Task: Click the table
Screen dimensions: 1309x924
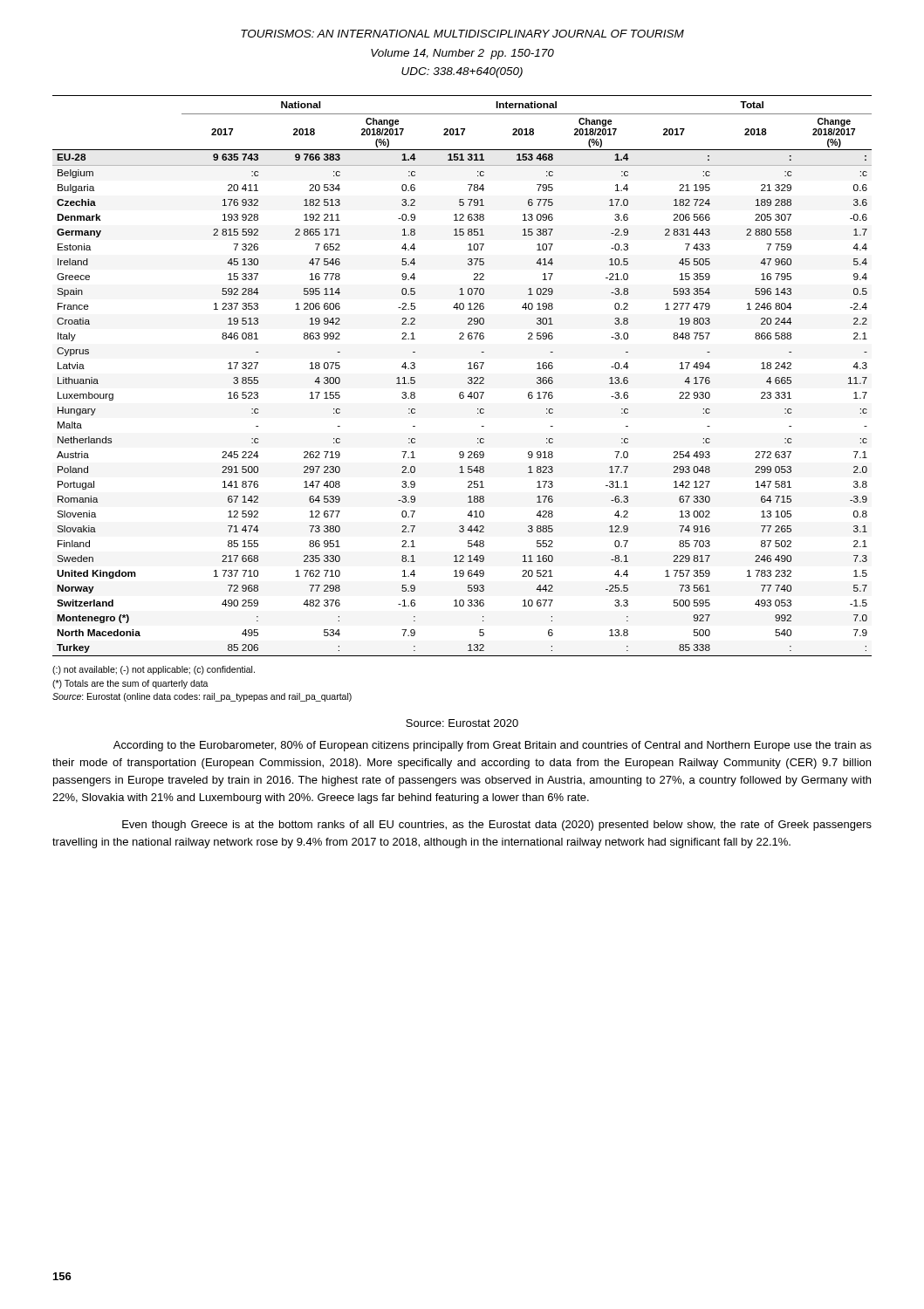Action: [x=462, y=377]
